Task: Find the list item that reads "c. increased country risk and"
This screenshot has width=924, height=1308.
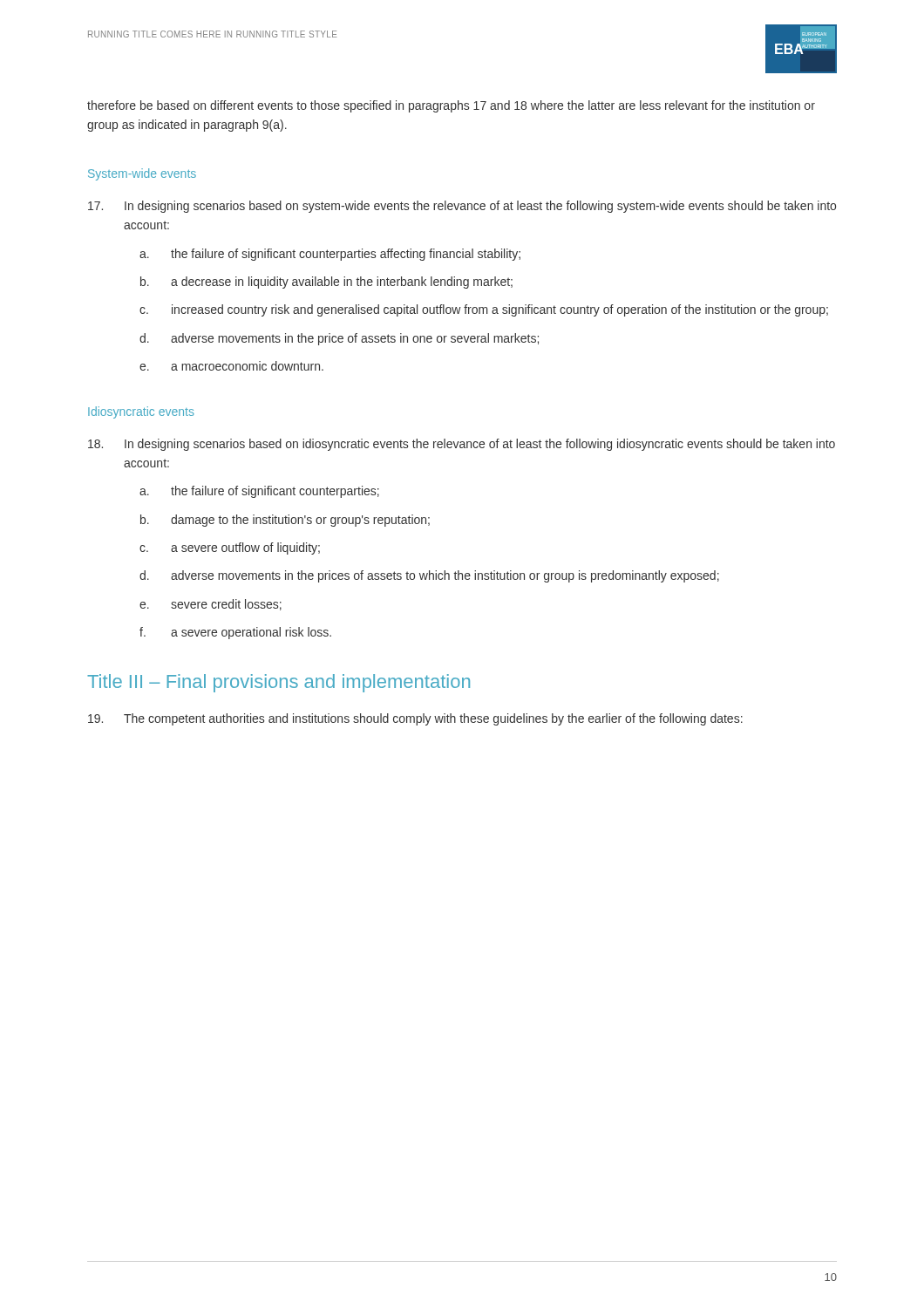Action: pyautogui.click(x=488, y=310)
